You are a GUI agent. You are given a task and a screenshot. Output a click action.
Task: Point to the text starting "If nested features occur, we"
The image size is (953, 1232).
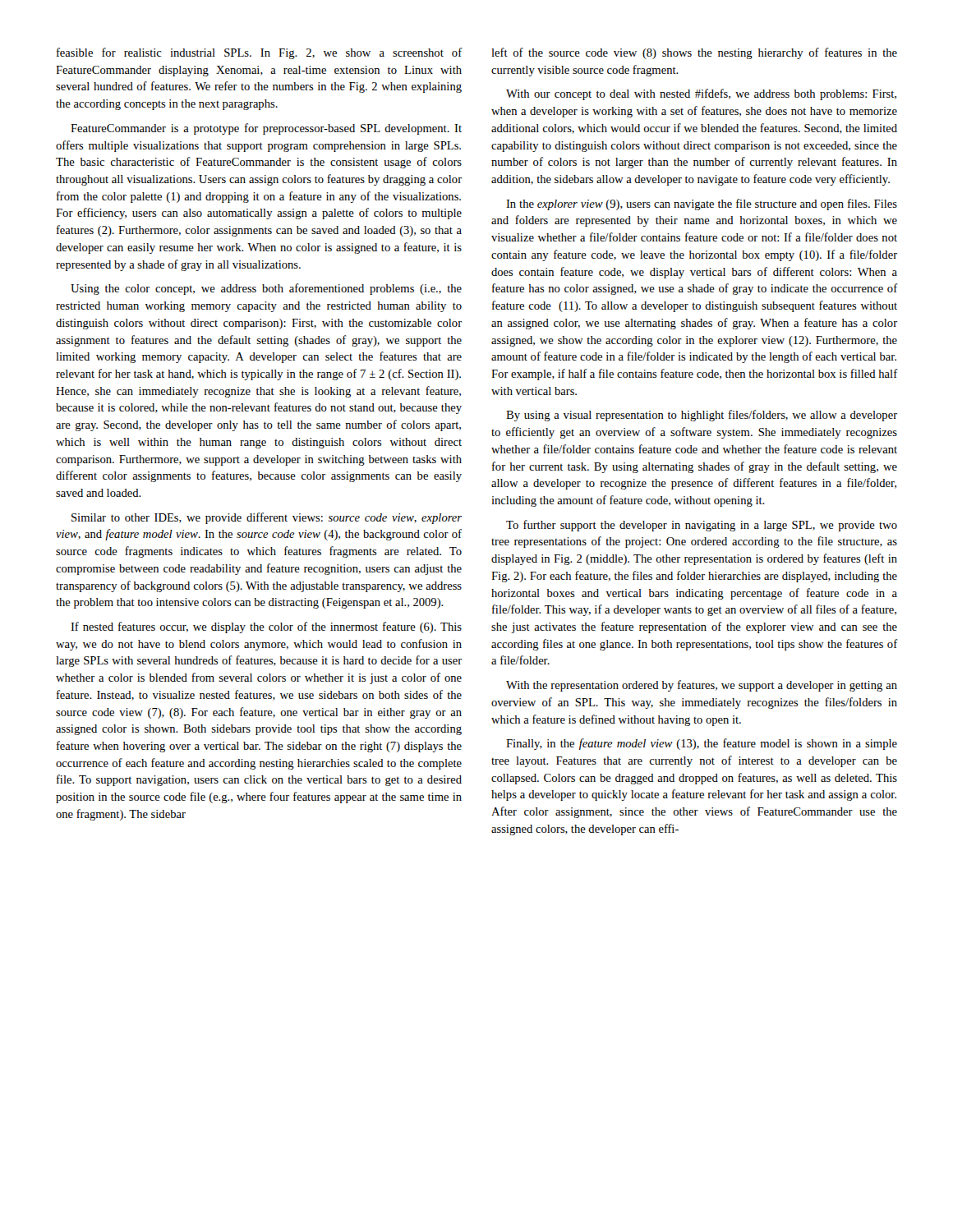tap(259, 721)
